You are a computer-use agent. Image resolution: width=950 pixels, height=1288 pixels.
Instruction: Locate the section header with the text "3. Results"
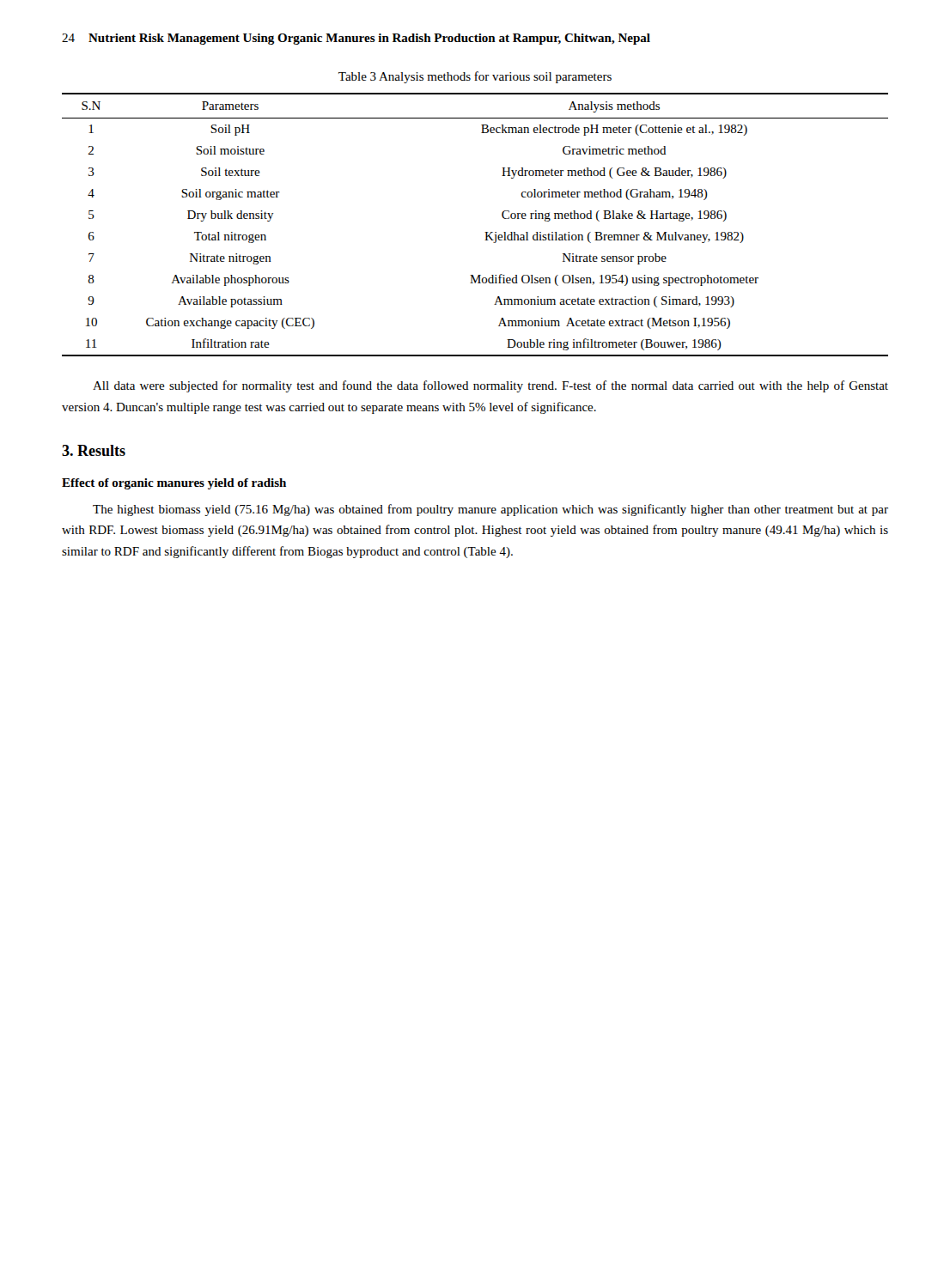[94, 450]
